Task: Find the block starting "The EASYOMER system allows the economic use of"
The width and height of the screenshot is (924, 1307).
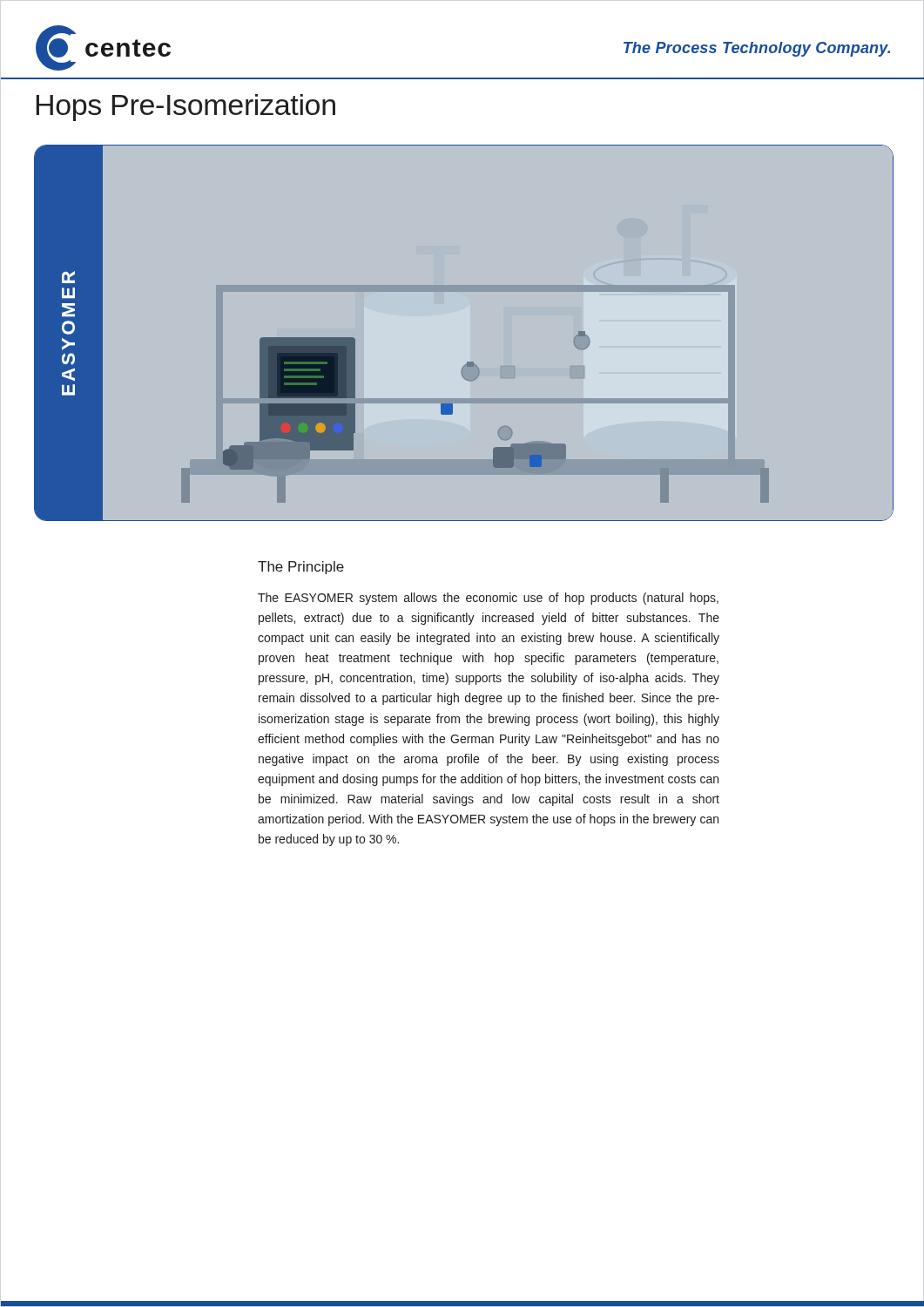Action: 489,718
